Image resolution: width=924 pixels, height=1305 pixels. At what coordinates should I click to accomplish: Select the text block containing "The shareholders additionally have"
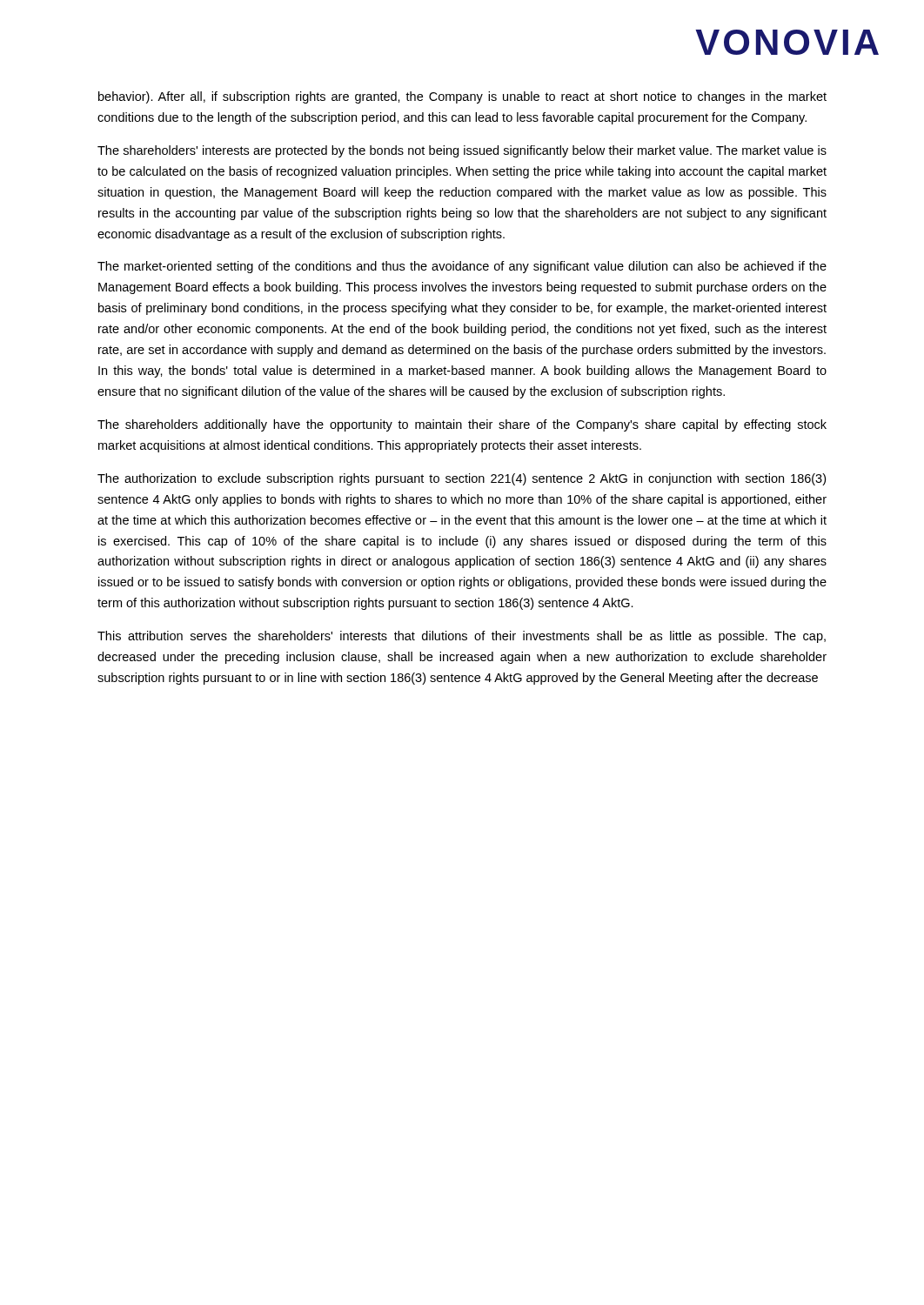click(462, 435)
